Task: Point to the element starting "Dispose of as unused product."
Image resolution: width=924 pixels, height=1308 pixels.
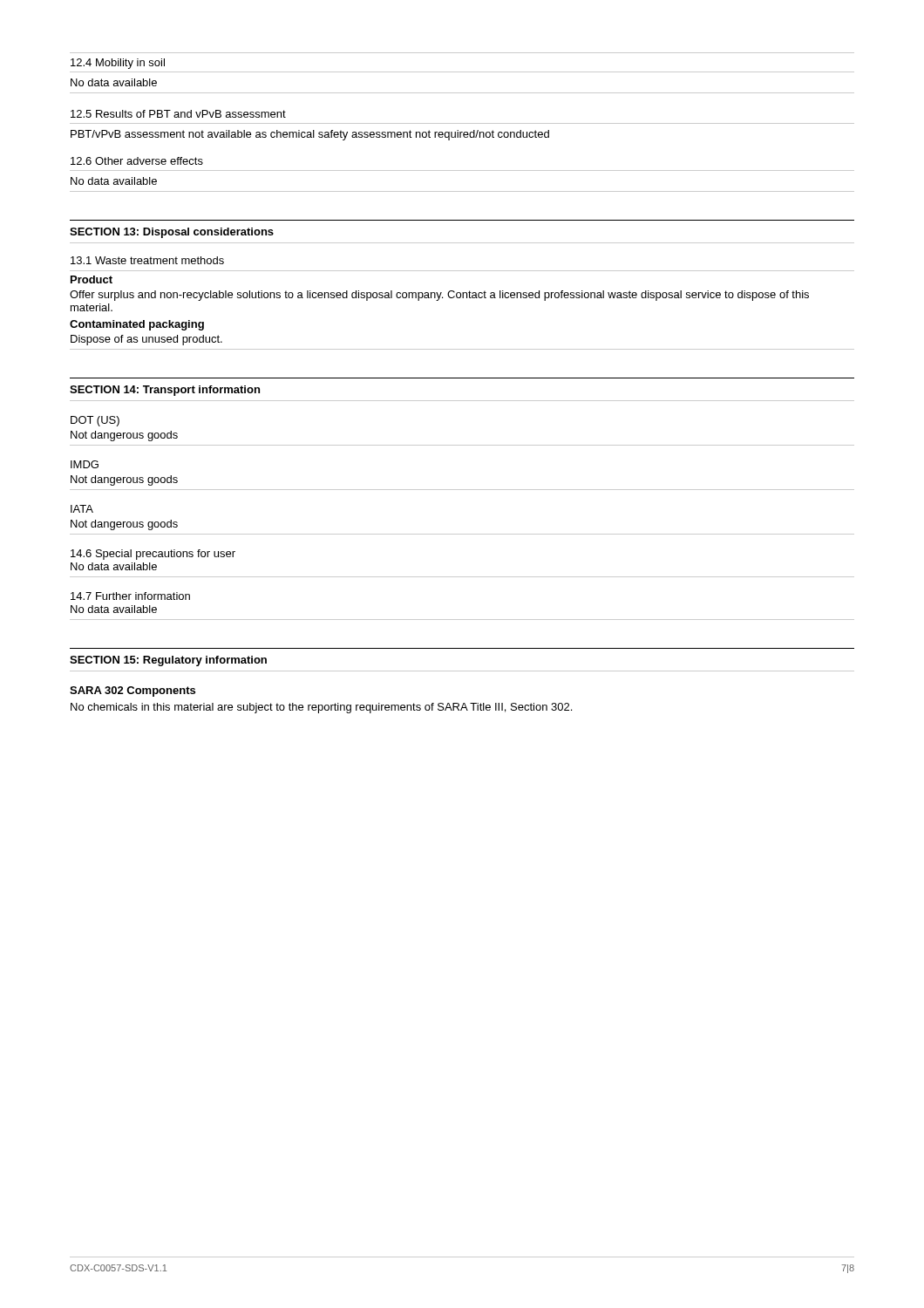Action: pos(146,339)
